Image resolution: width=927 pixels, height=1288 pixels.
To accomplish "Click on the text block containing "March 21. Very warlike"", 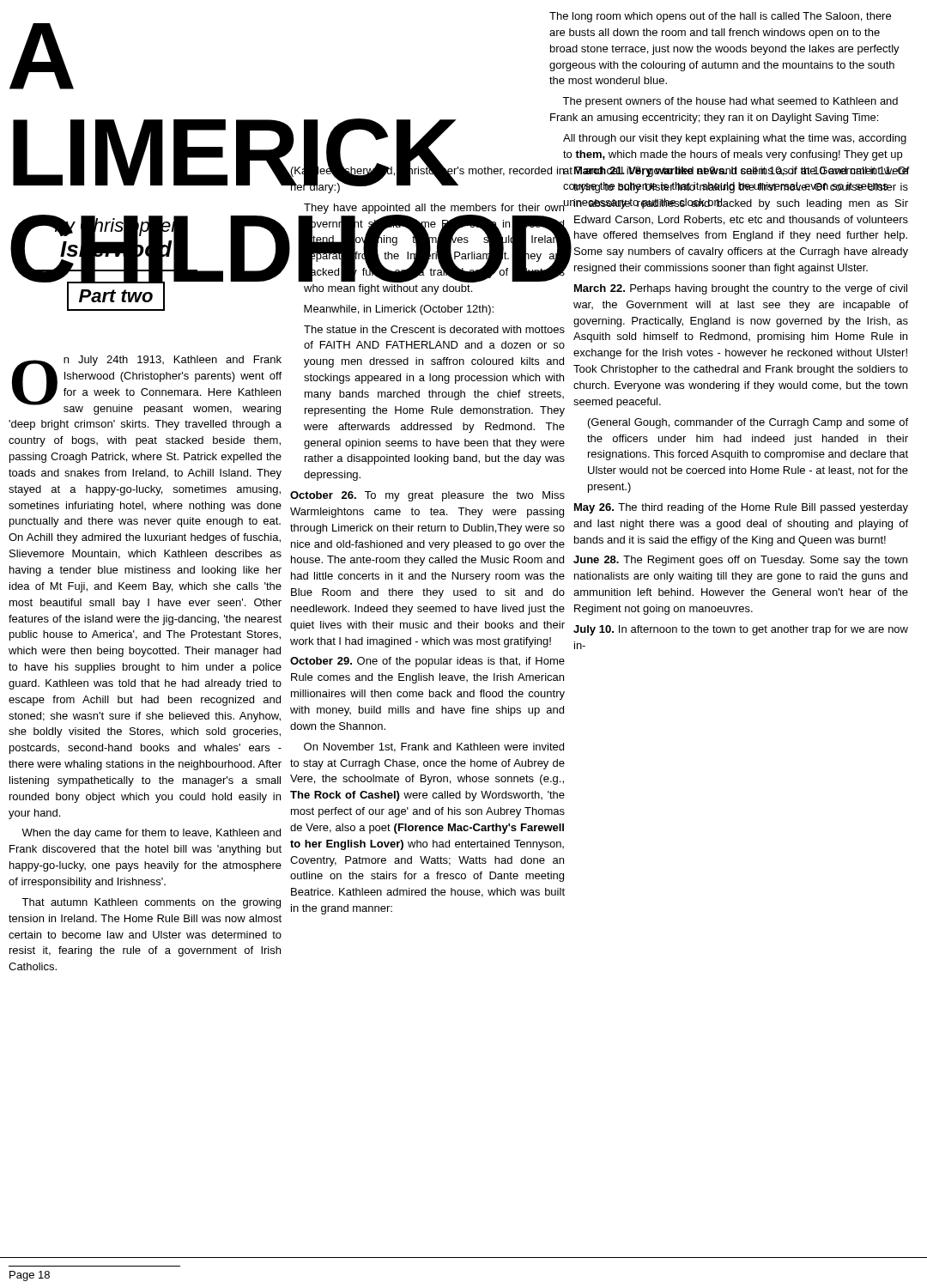I will [741, 408].
